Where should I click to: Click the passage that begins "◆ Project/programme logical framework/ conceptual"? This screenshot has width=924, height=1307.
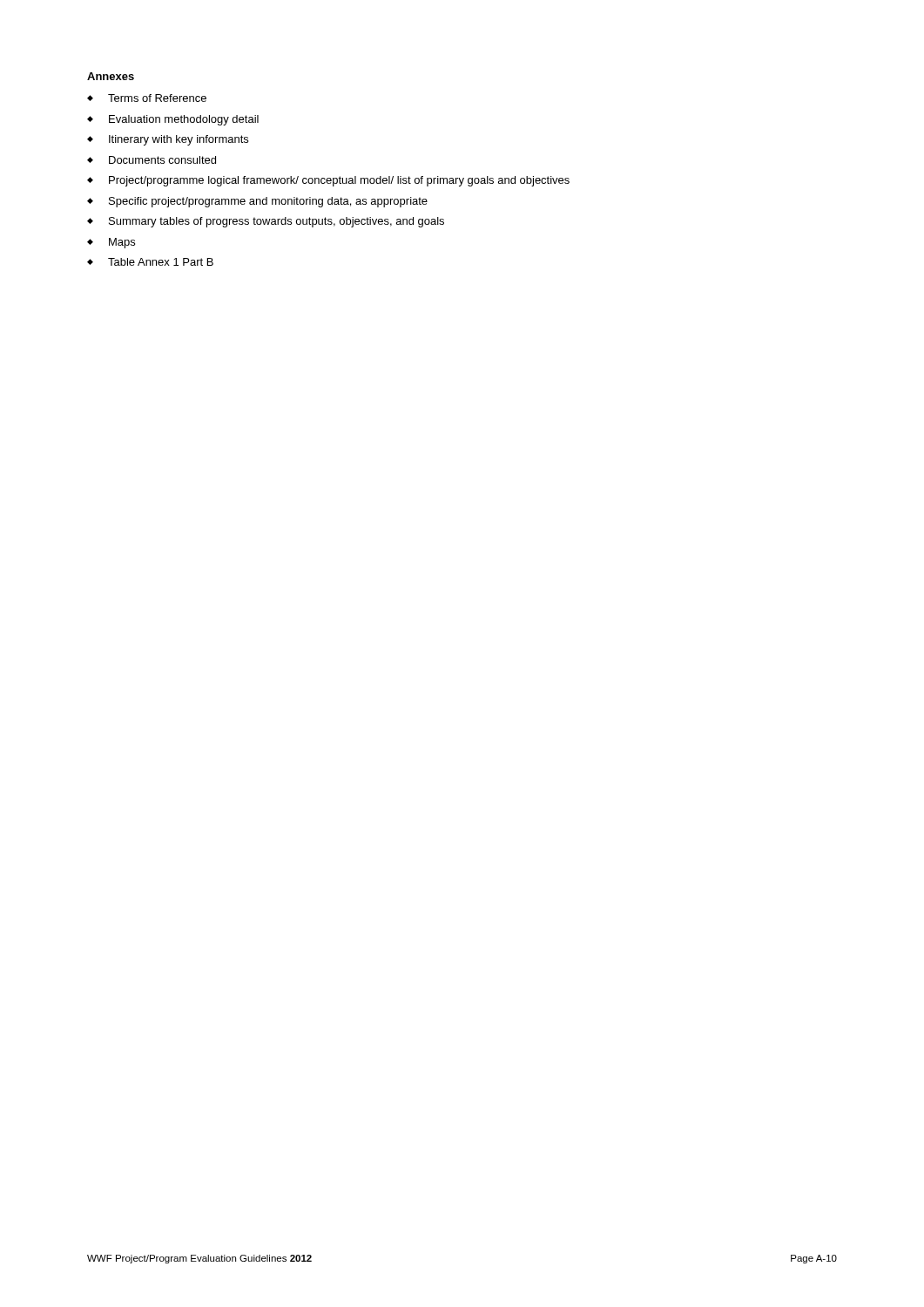pos(328,180)
